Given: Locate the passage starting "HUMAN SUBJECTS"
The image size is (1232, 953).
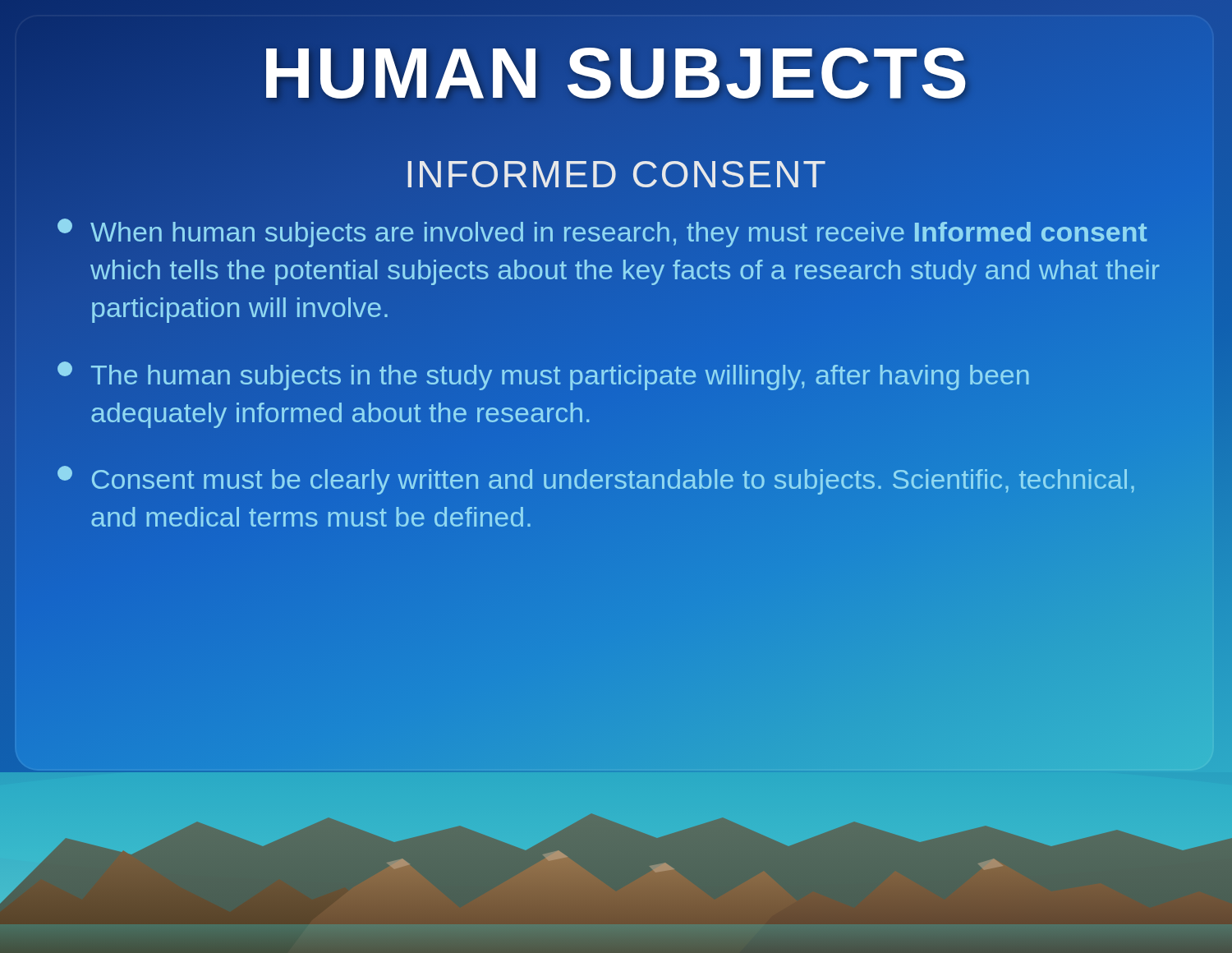Looking at the screenshot, I should 616,73.
